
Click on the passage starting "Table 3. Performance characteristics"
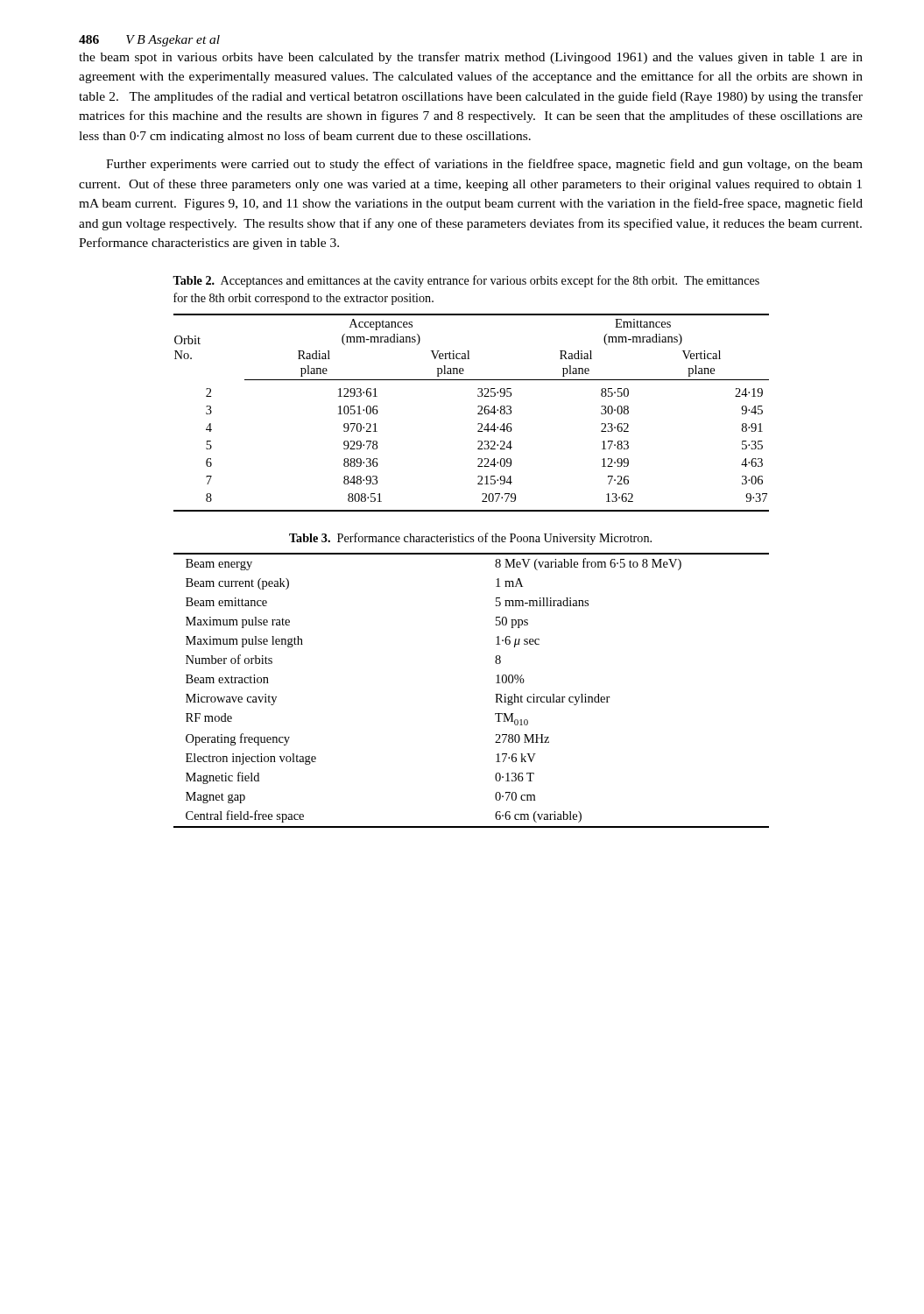tap(471, 538)
